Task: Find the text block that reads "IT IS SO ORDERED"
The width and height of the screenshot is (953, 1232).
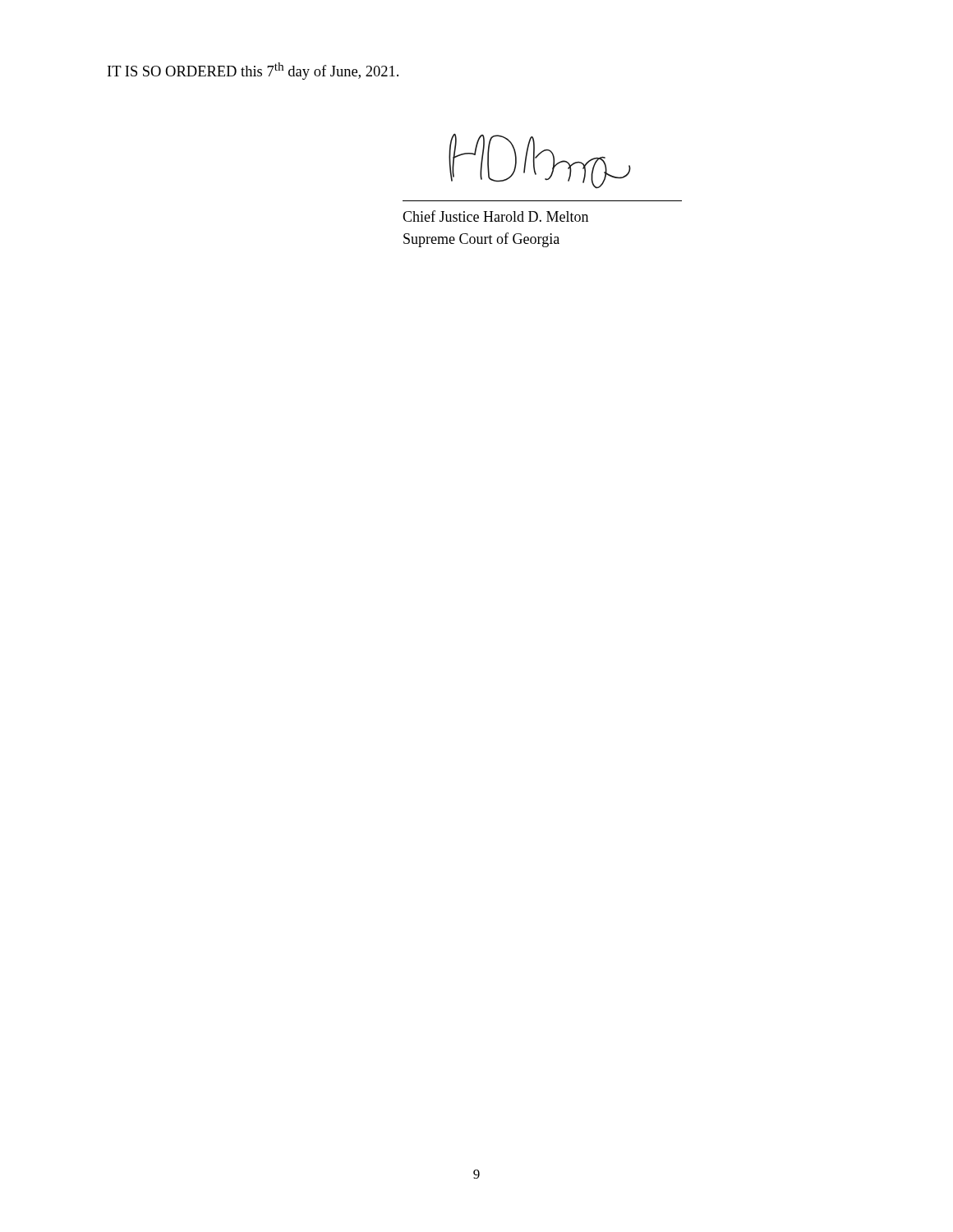Action: point(253,69)
